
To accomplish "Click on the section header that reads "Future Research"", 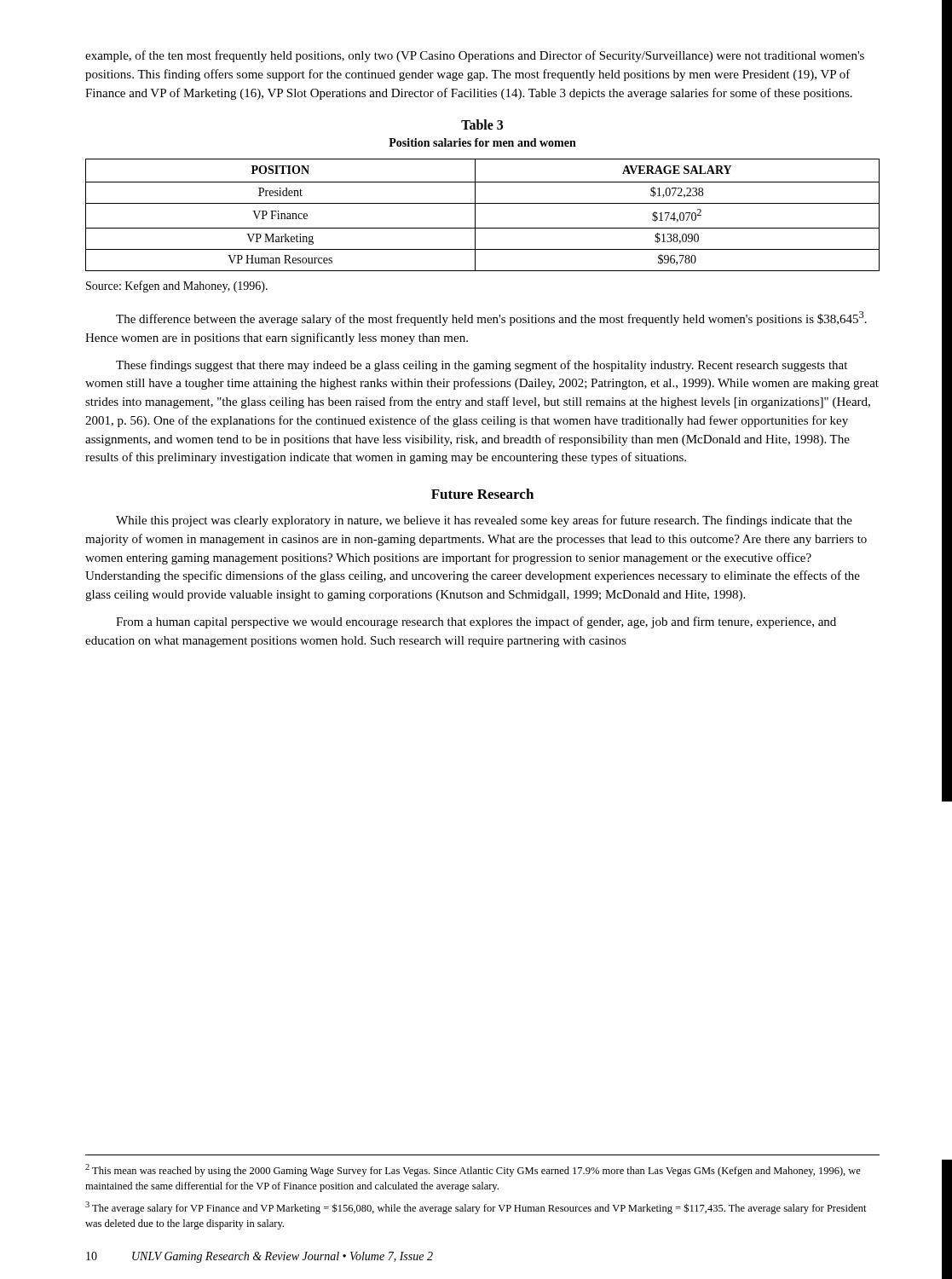I will tap(482, 494).
